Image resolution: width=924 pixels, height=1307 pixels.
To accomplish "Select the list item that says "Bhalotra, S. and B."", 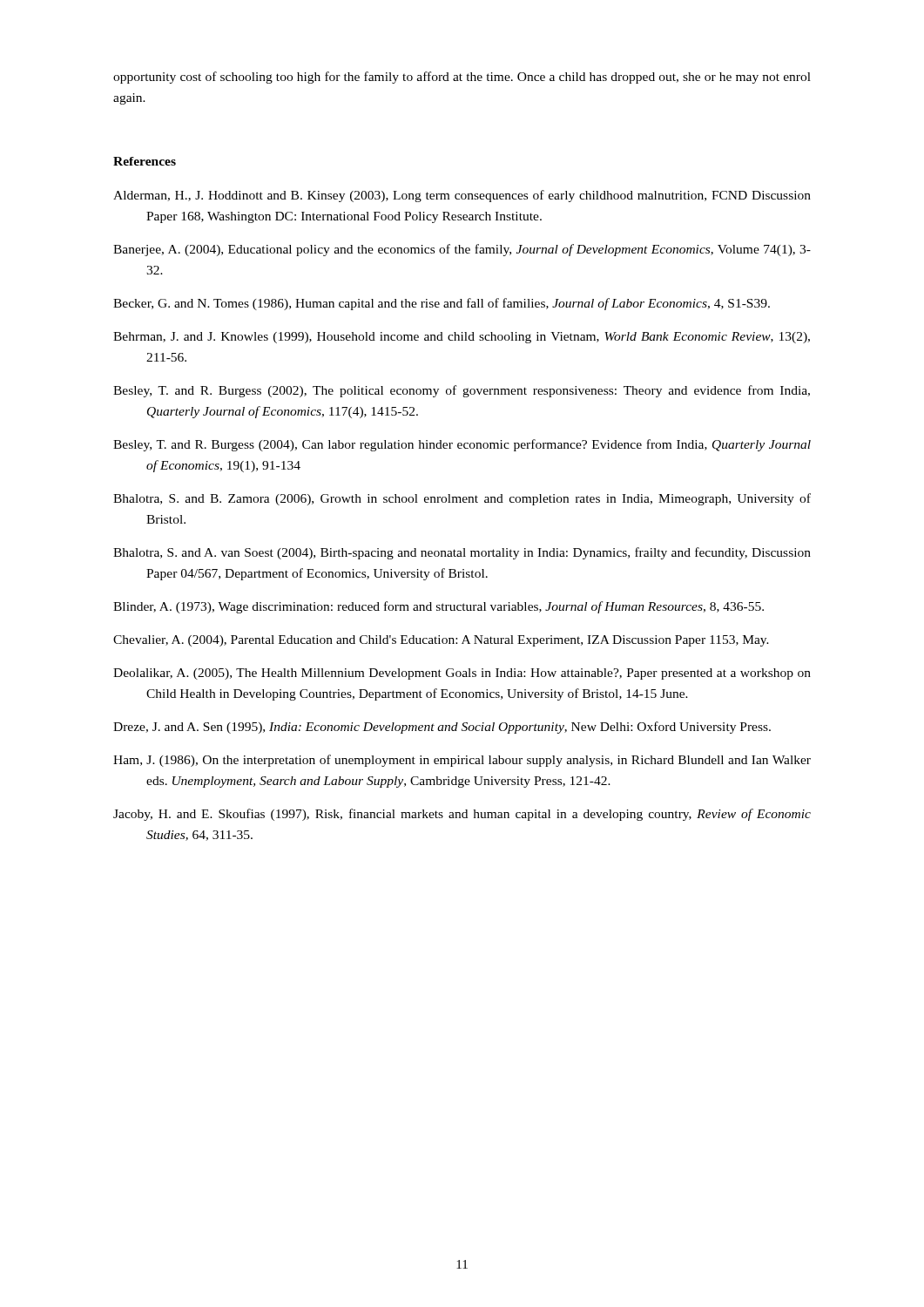I will 462,508.
